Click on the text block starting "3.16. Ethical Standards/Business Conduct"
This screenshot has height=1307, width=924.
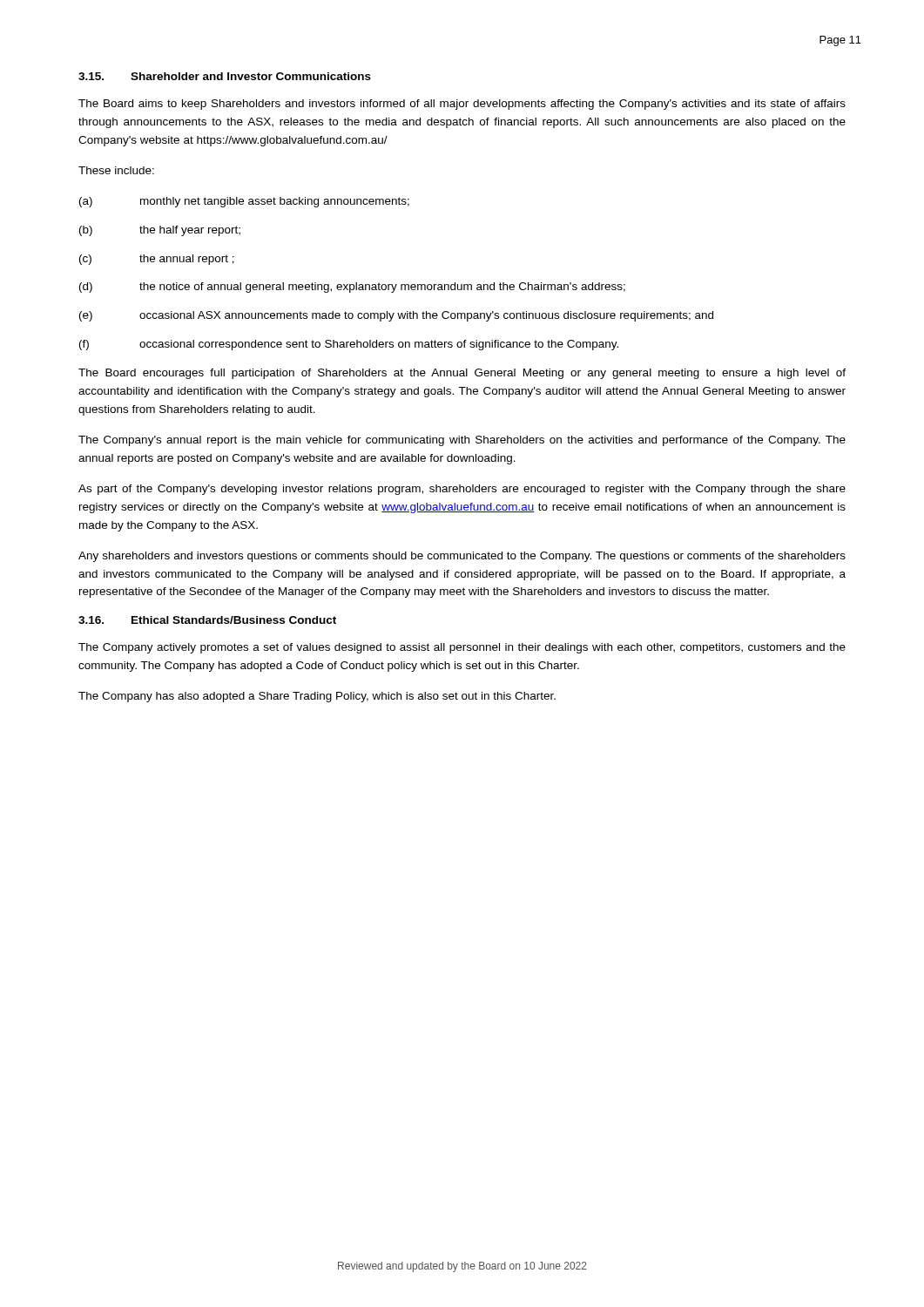[x=207, y=620]
